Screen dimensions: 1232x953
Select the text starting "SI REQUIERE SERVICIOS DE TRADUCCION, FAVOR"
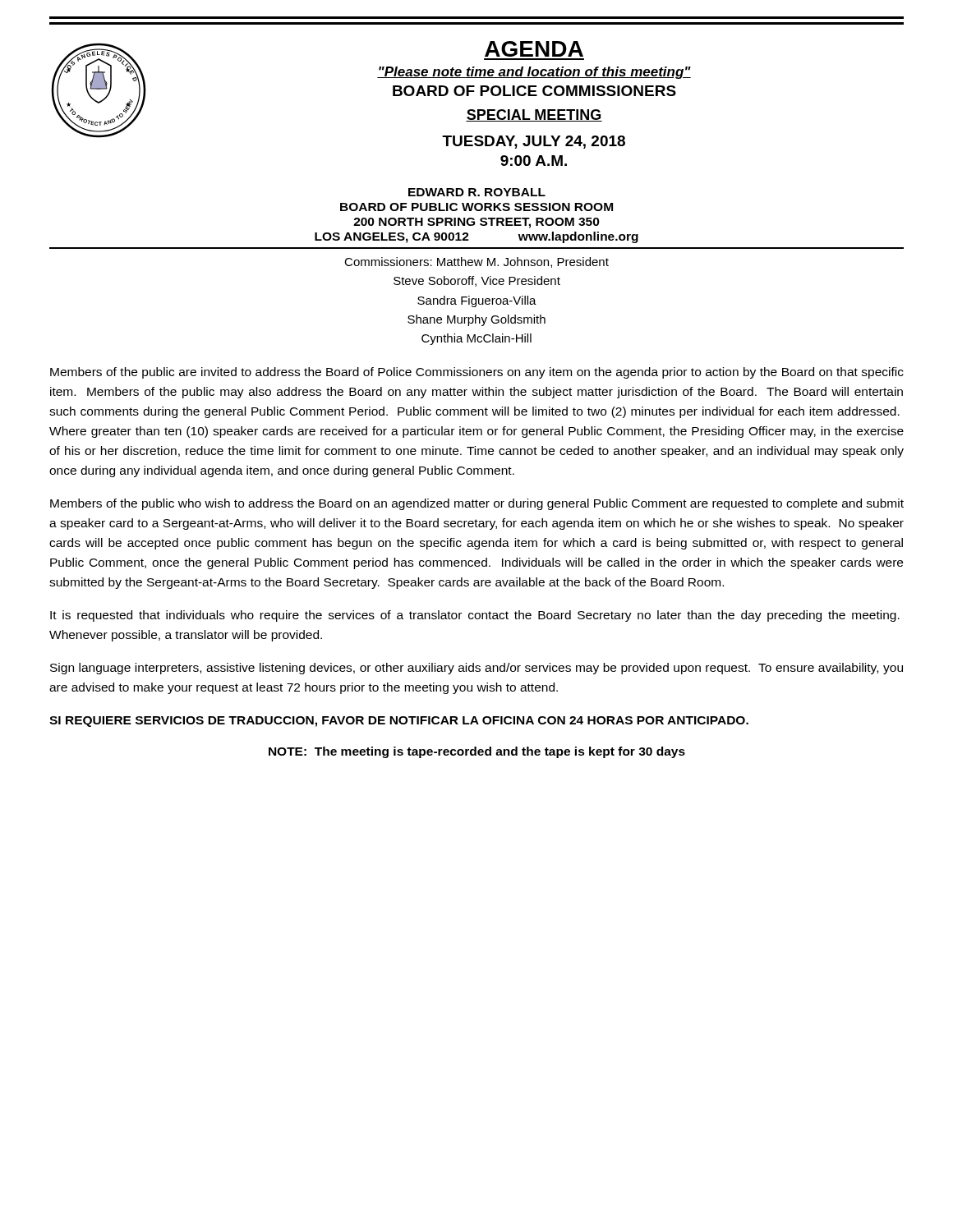pos(399,720)
